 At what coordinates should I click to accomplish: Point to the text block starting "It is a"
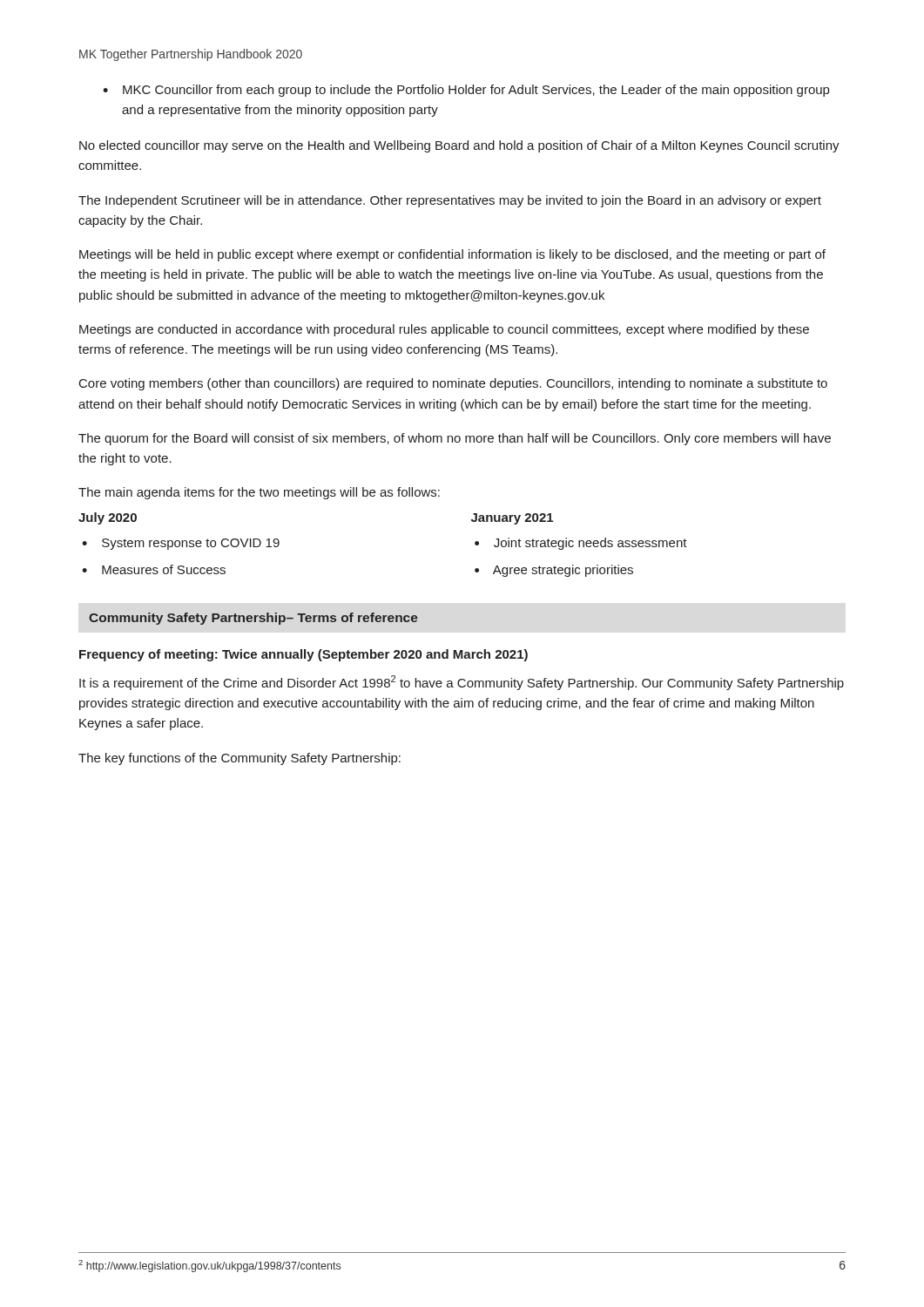(x=461, y=702)
